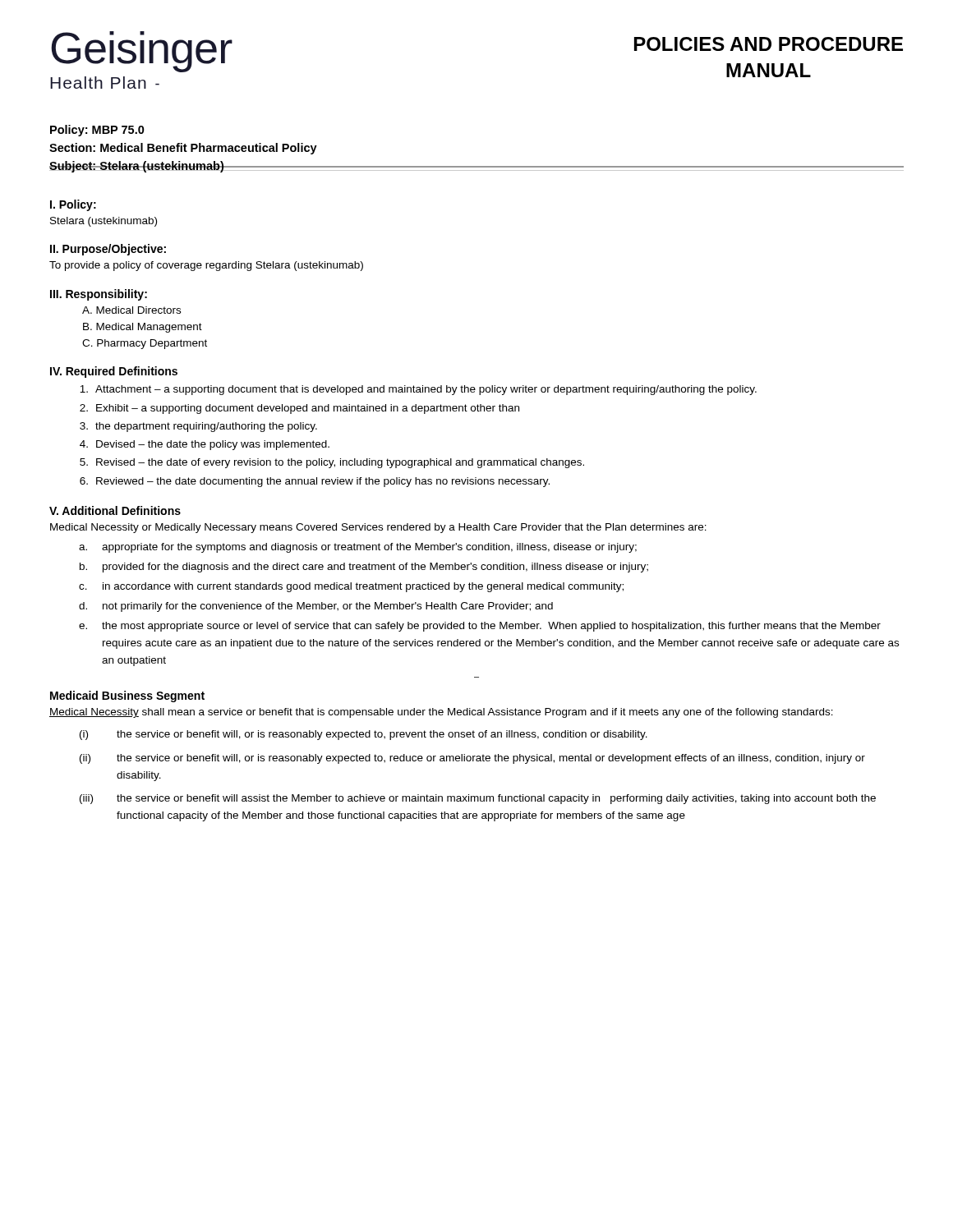Find the text starting "POLICIES AND PROCEDUREMANUAL"
The image size is (953, 1232).
pyautogui.click(x=768, y=58)
